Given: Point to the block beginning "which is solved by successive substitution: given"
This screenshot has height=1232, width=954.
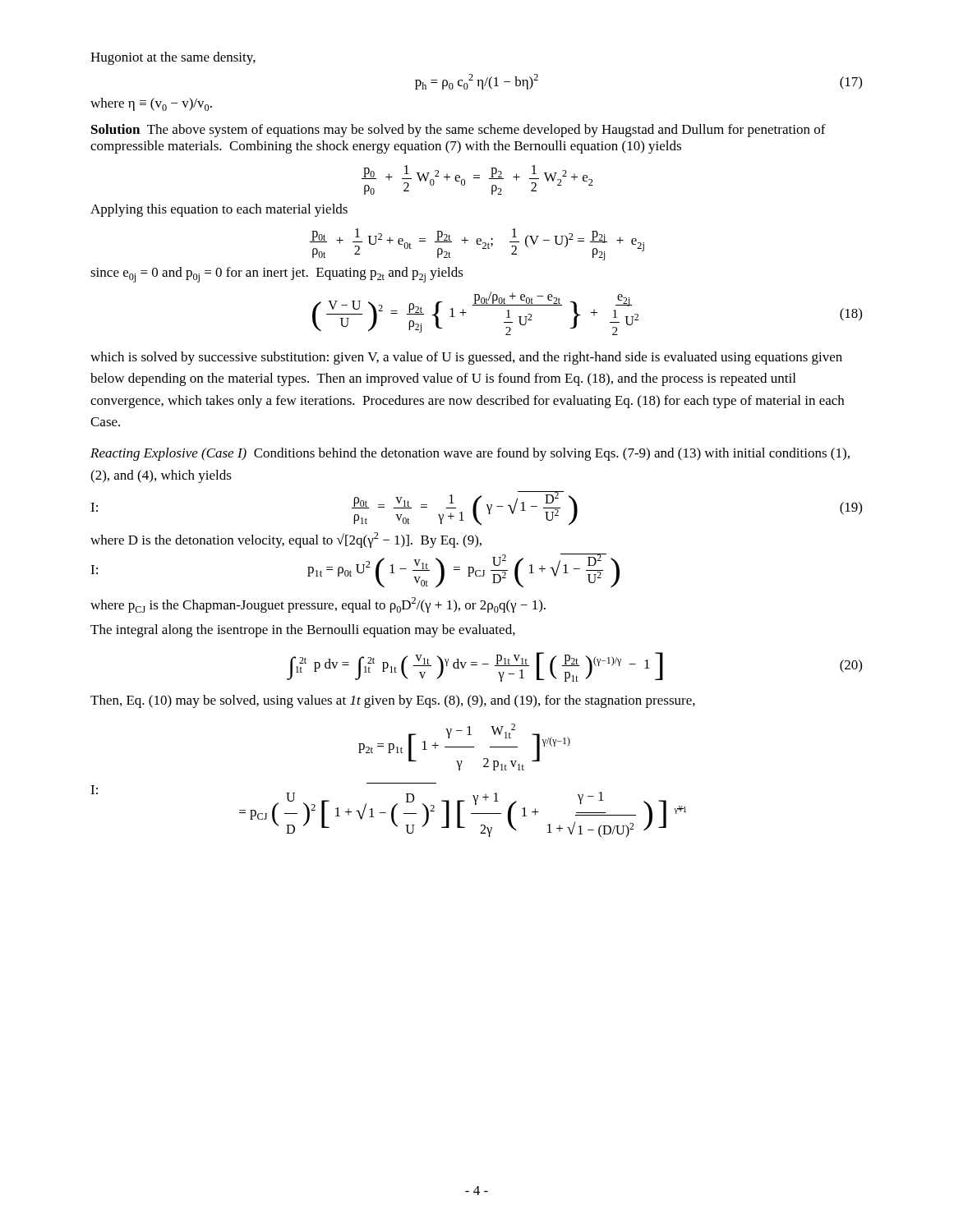Looking at the screenshot, I should tap(467, 389).
